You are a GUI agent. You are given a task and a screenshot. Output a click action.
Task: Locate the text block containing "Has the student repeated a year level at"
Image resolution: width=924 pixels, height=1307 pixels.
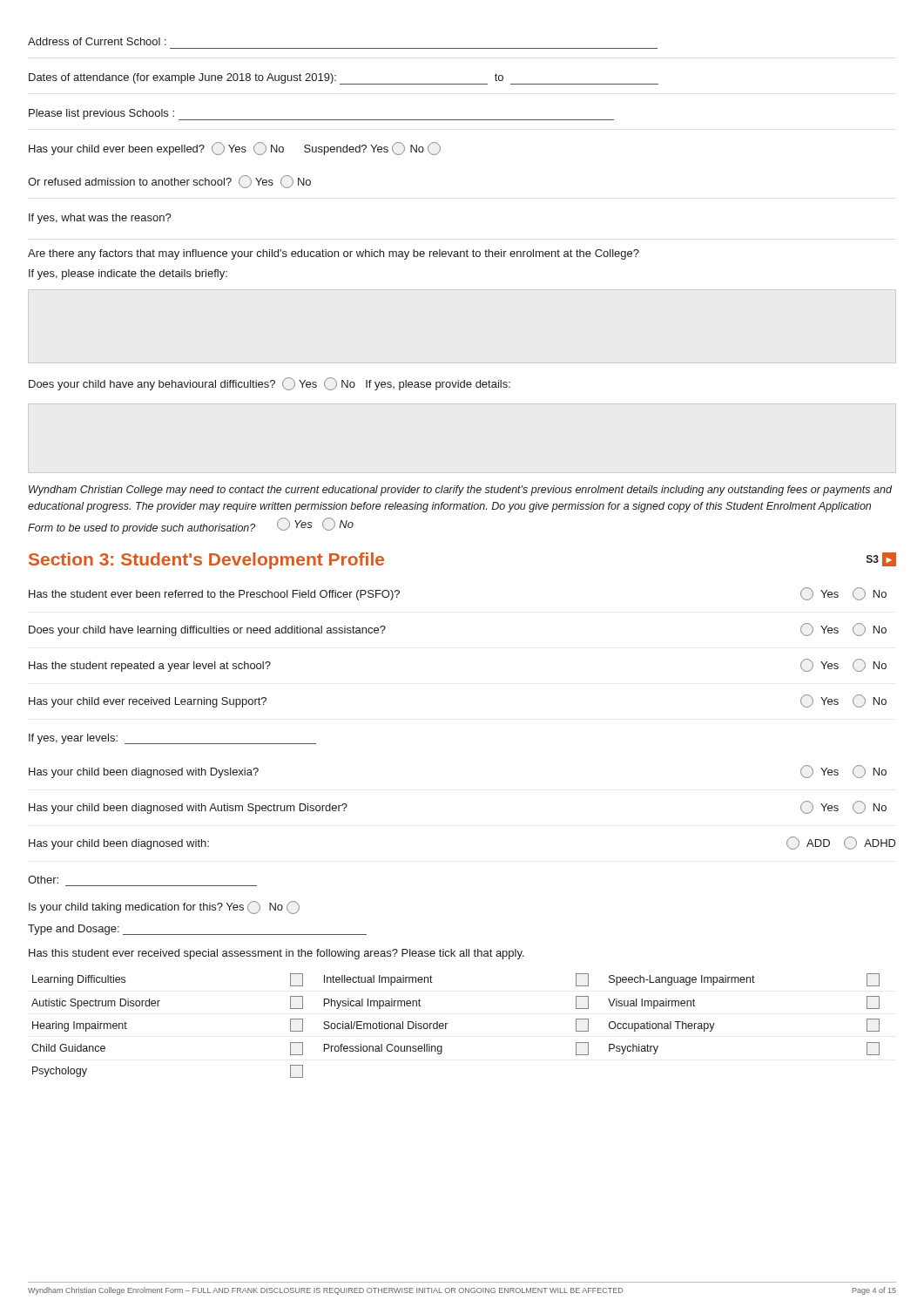pyautogui.click(x=150, y=665)
